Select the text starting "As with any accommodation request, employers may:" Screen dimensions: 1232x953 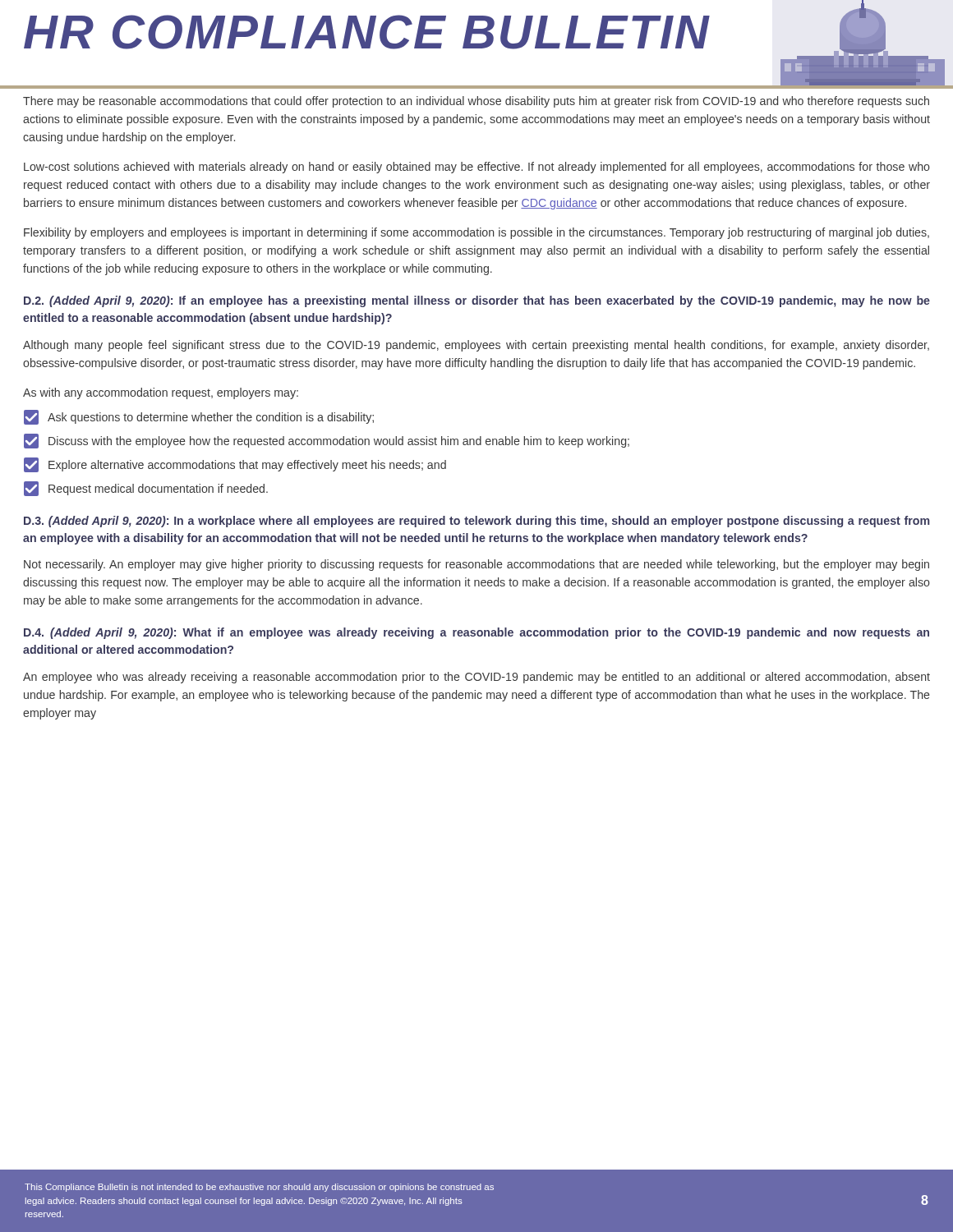click(x=161, y=393)
